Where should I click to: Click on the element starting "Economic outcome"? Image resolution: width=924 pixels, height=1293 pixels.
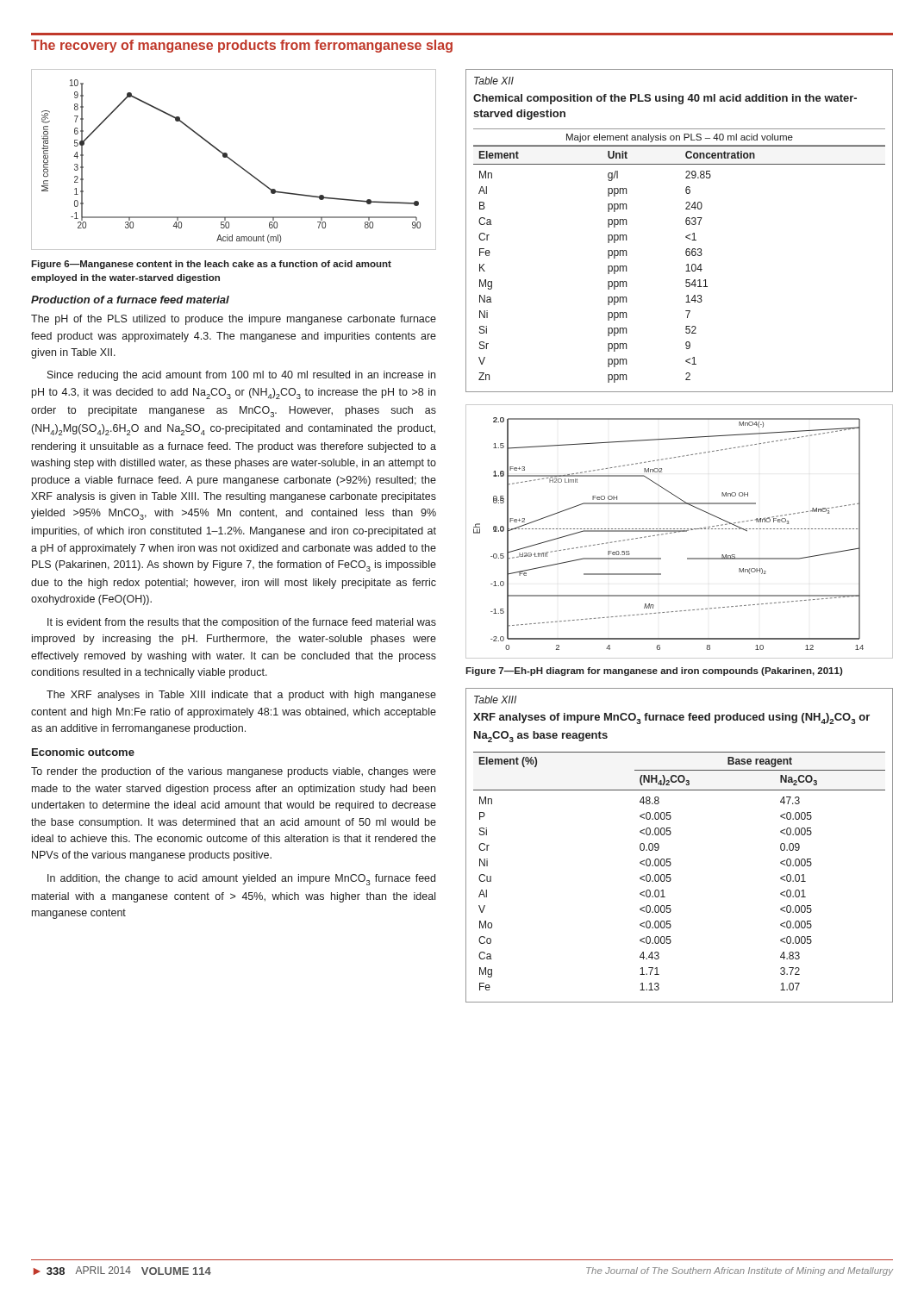coord(83,753)
